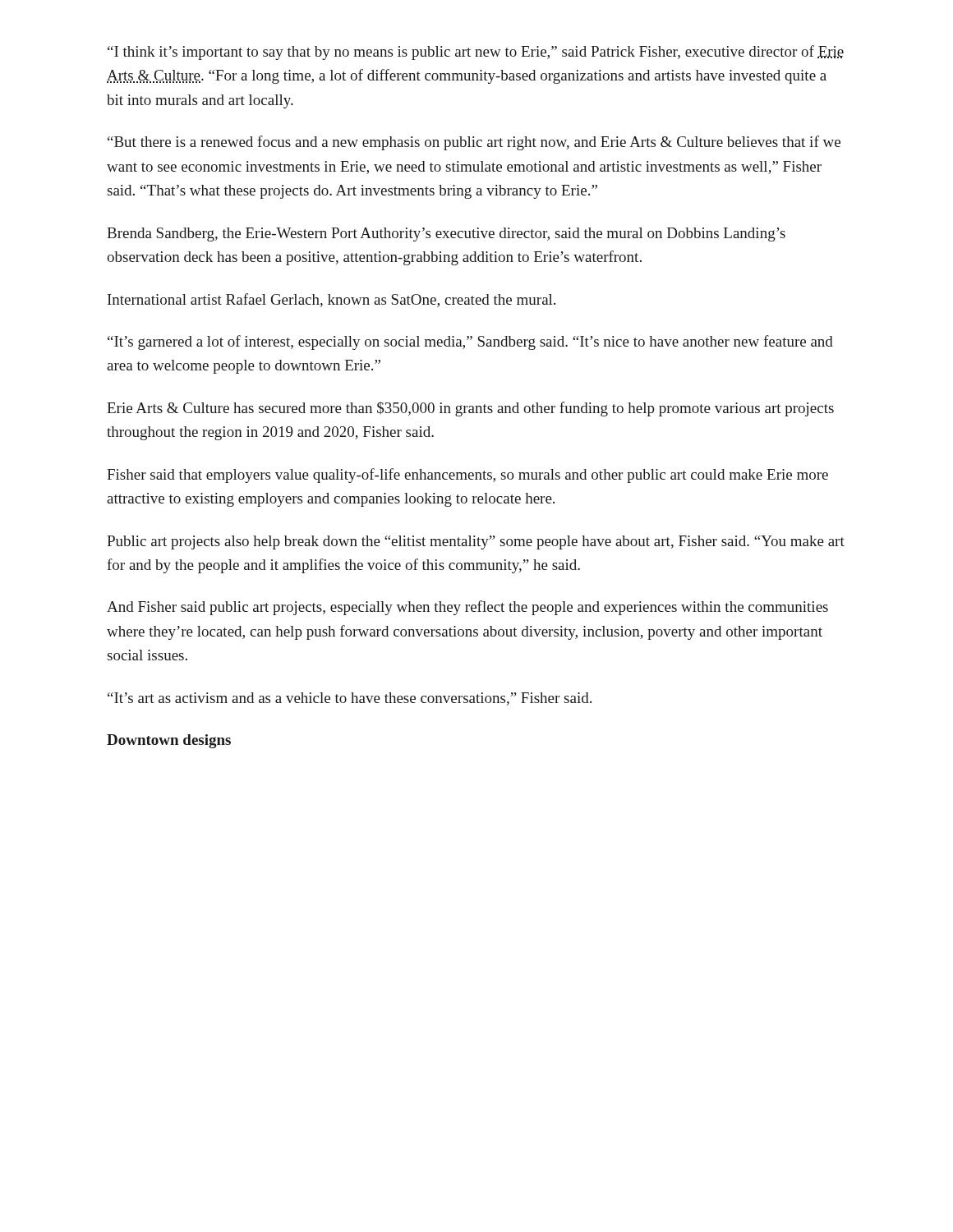The width and height of the screenshot is (953, 1232).
Task: Find the text starting "Brenda Sandberg, the Erie-Western Port Authority’s executive"
Action: [x=446, y=245]
